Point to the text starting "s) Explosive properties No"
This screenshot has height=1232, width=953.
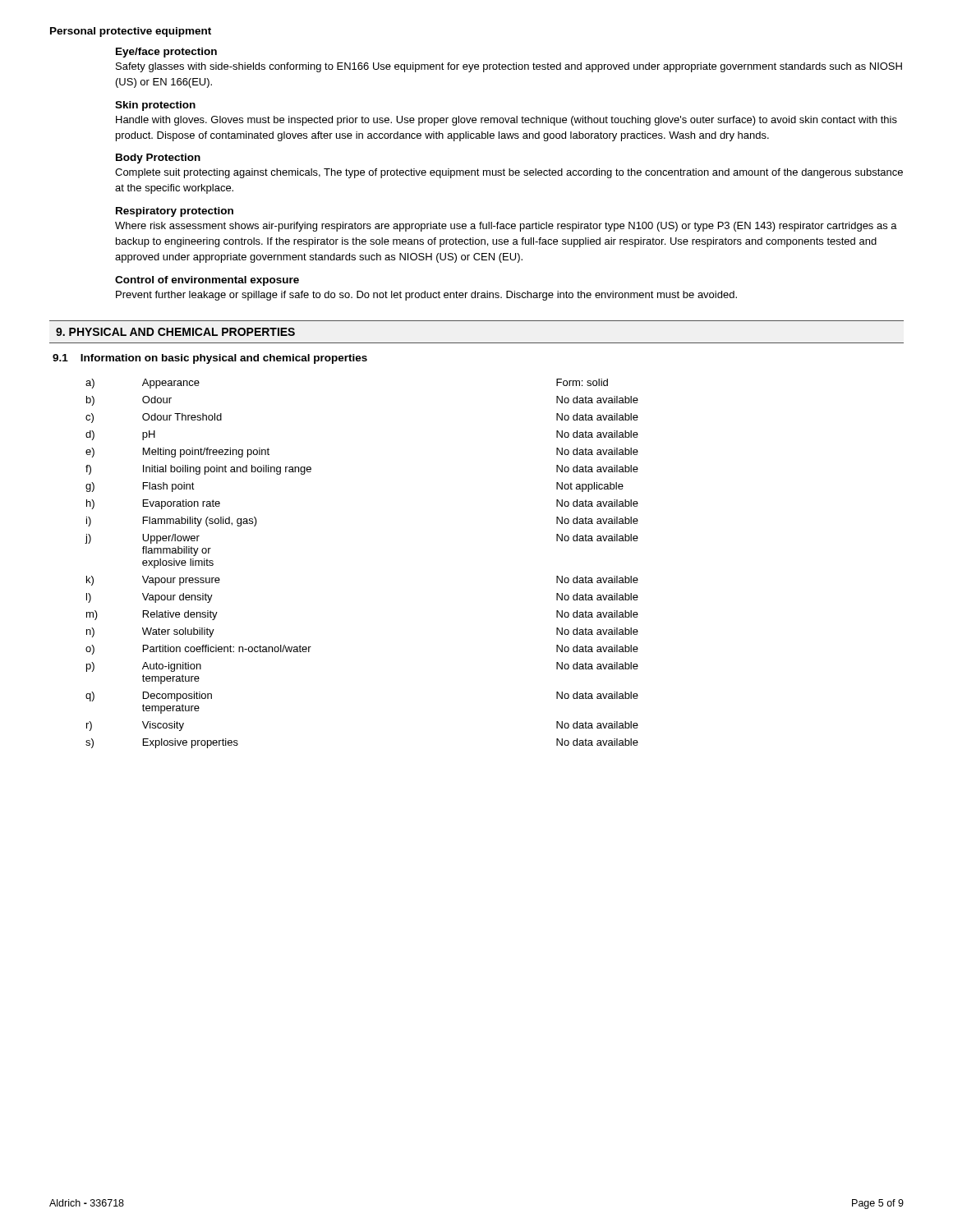pyautogui.click(x=87, y=743)
